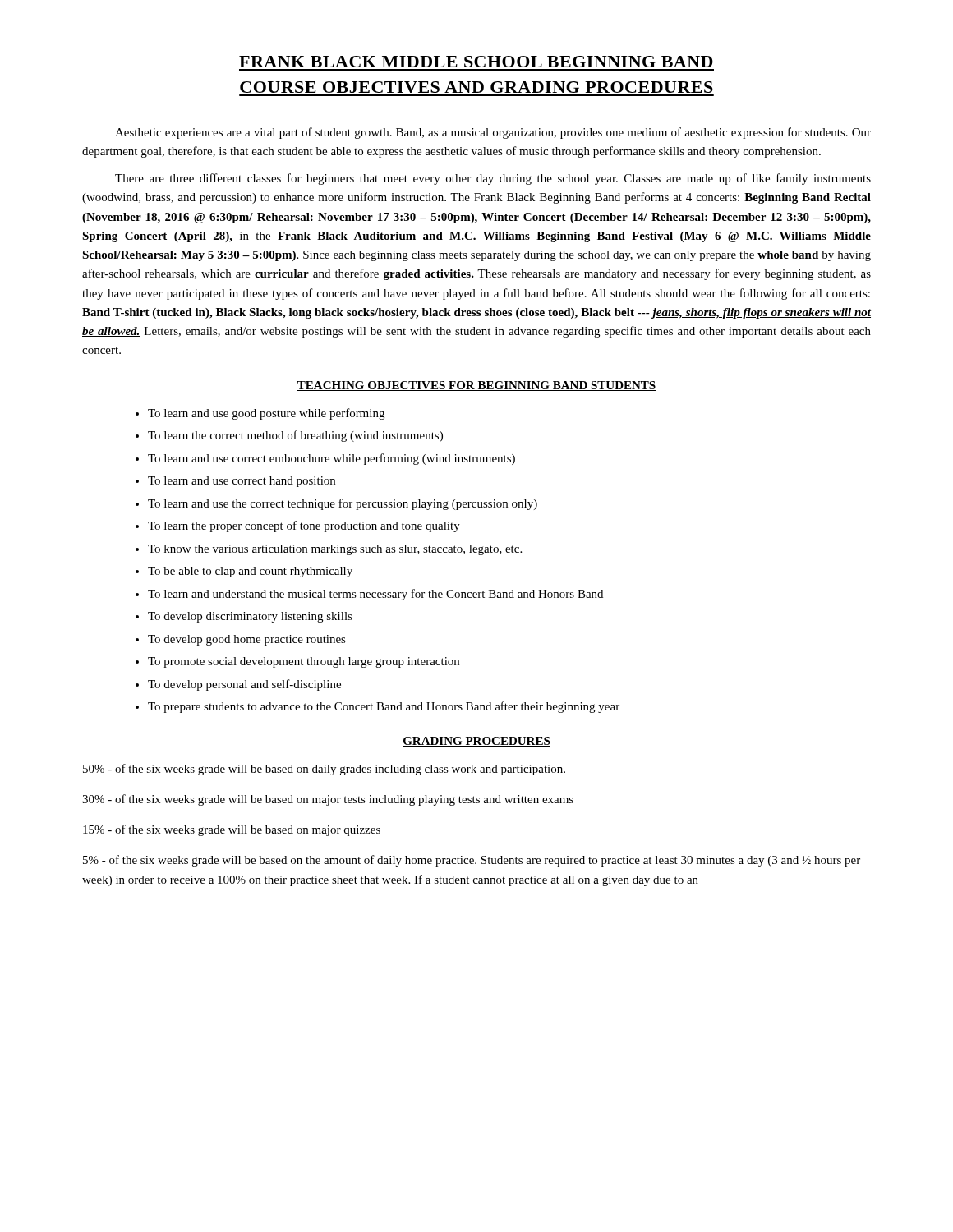This screenshot has height=1232, width=953.
Task: Locate the block of text that opens with "To learn and use correct hand"
Action: coord(242,481)
